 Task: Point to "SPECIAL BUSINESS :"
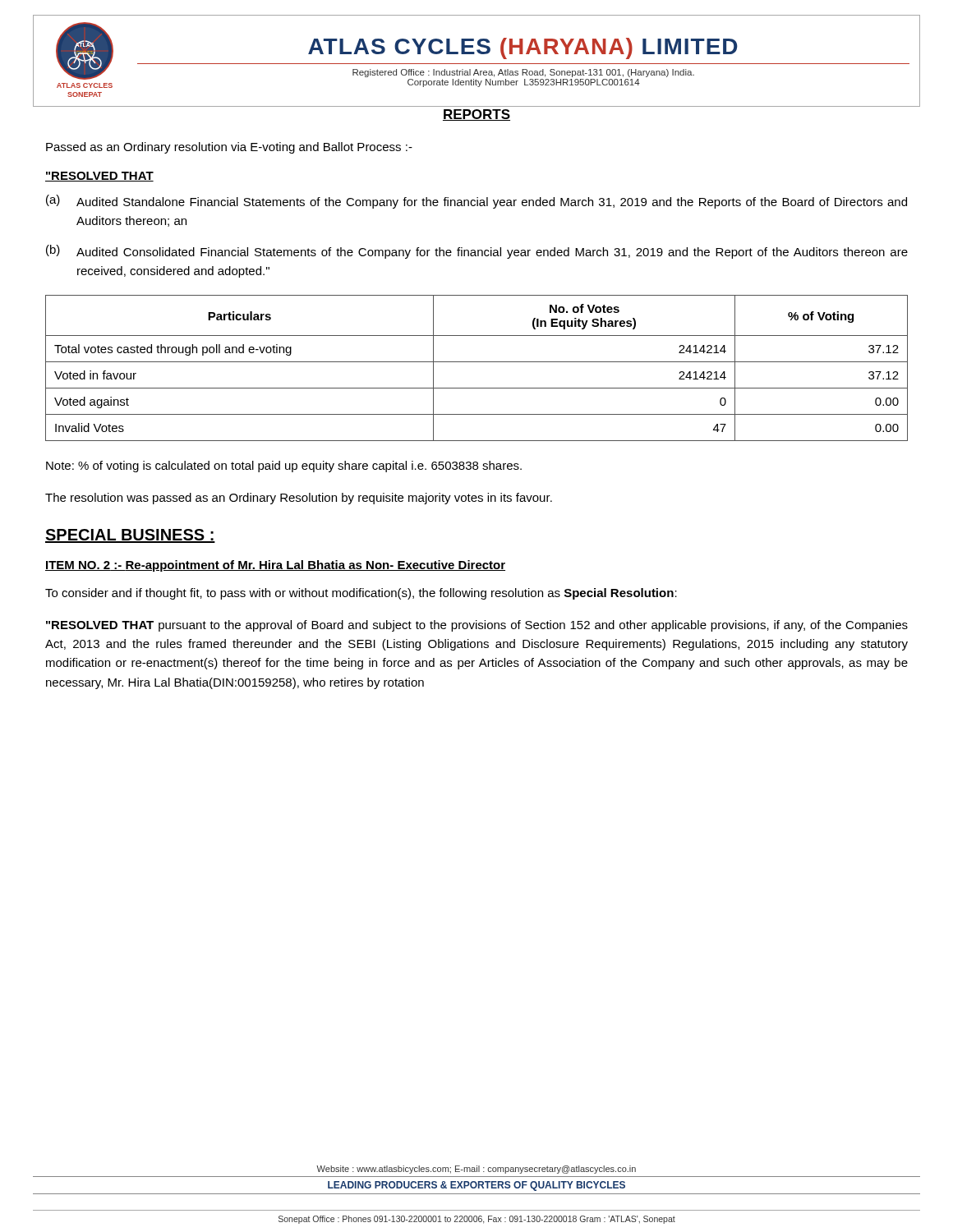(130, 534)
